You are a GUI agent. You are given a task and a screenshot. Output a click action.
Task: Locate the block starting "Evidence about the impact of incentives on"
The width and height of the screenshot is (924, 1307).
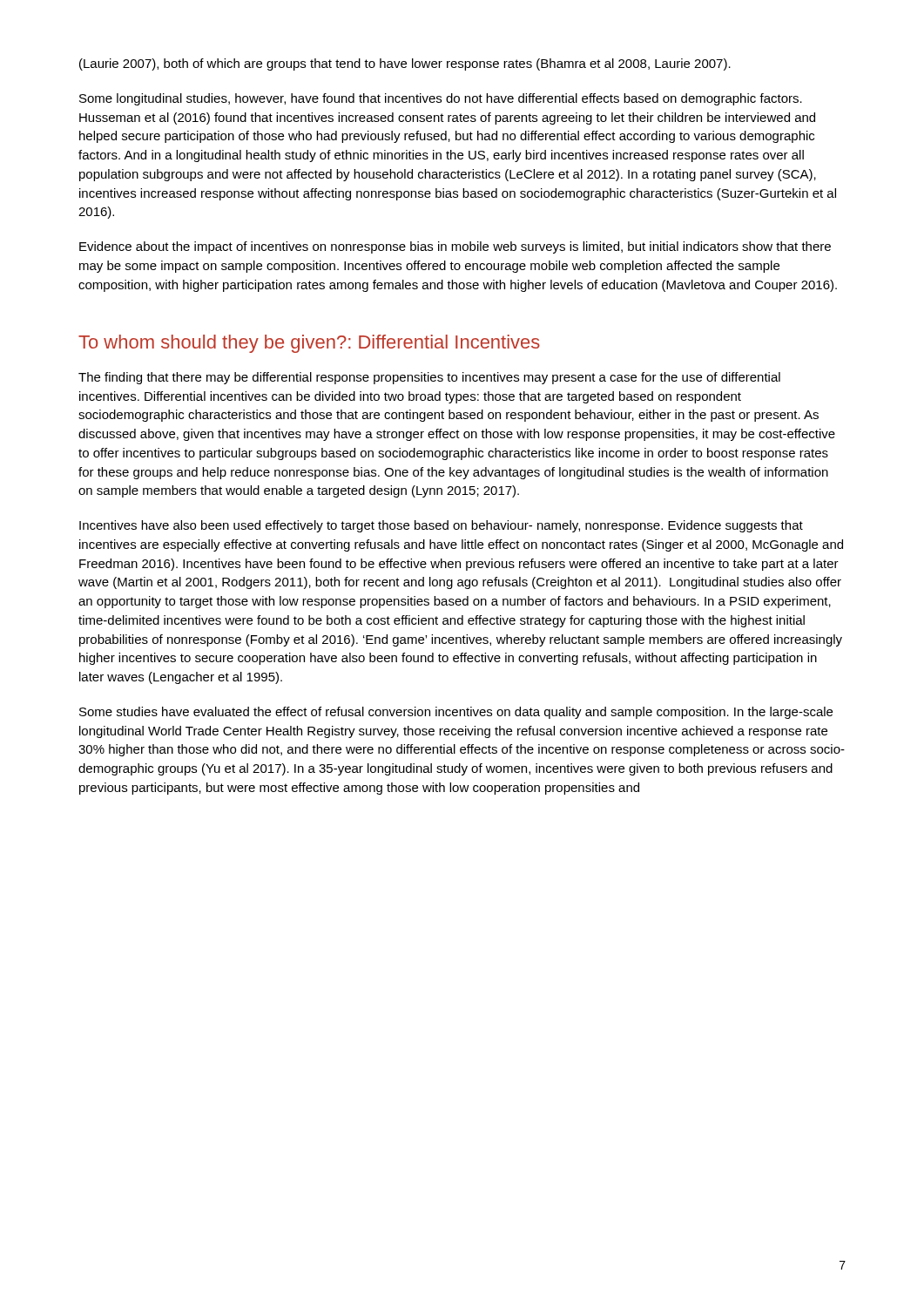458,265
